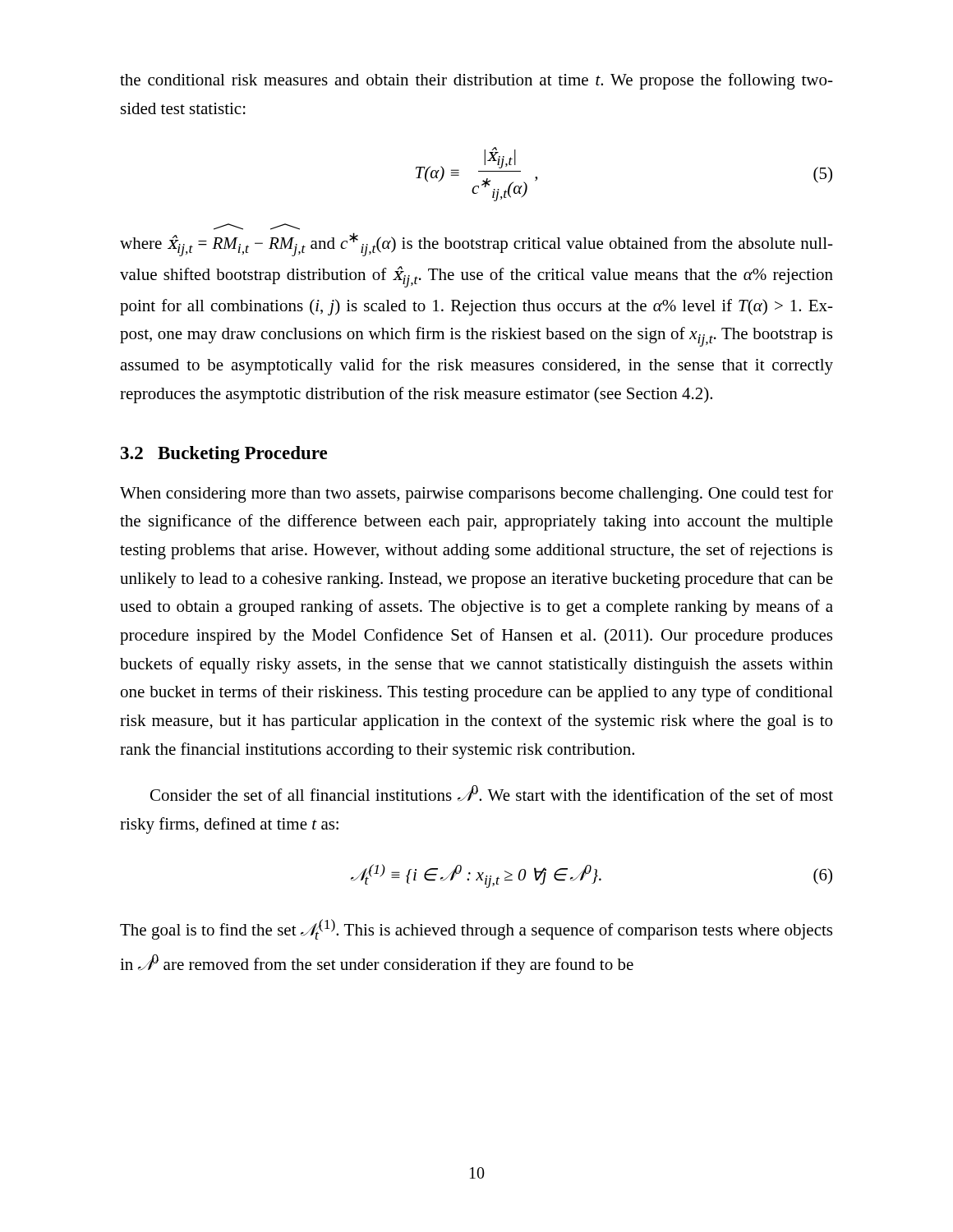Navigate to the passage starting "When considering more than two assets, pairwise"
This screenshot has height=1232, width=953.
click(476, 621)
